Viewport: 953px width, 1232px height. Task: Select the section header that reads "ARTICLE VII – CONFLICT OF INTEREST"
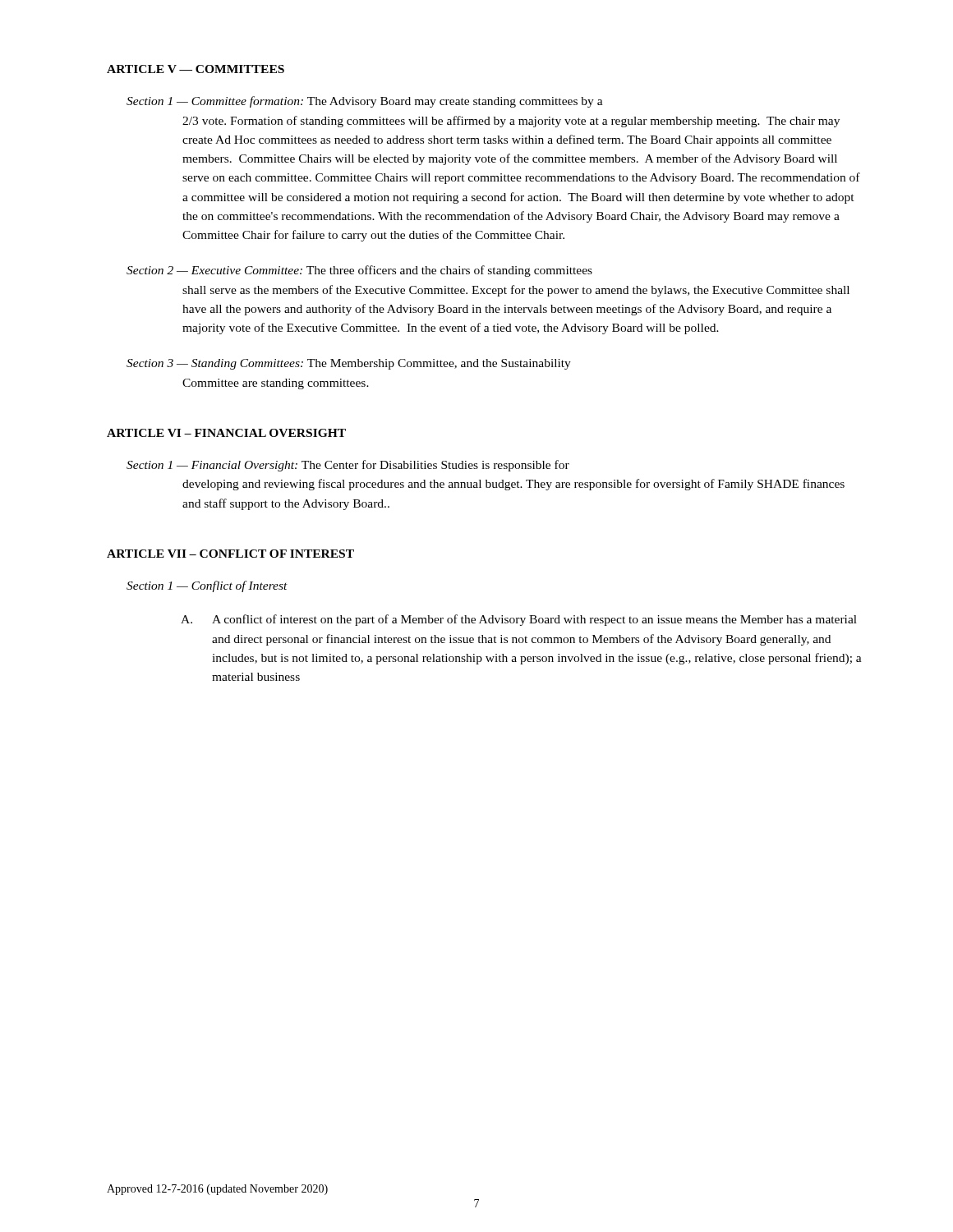[230, 553]
